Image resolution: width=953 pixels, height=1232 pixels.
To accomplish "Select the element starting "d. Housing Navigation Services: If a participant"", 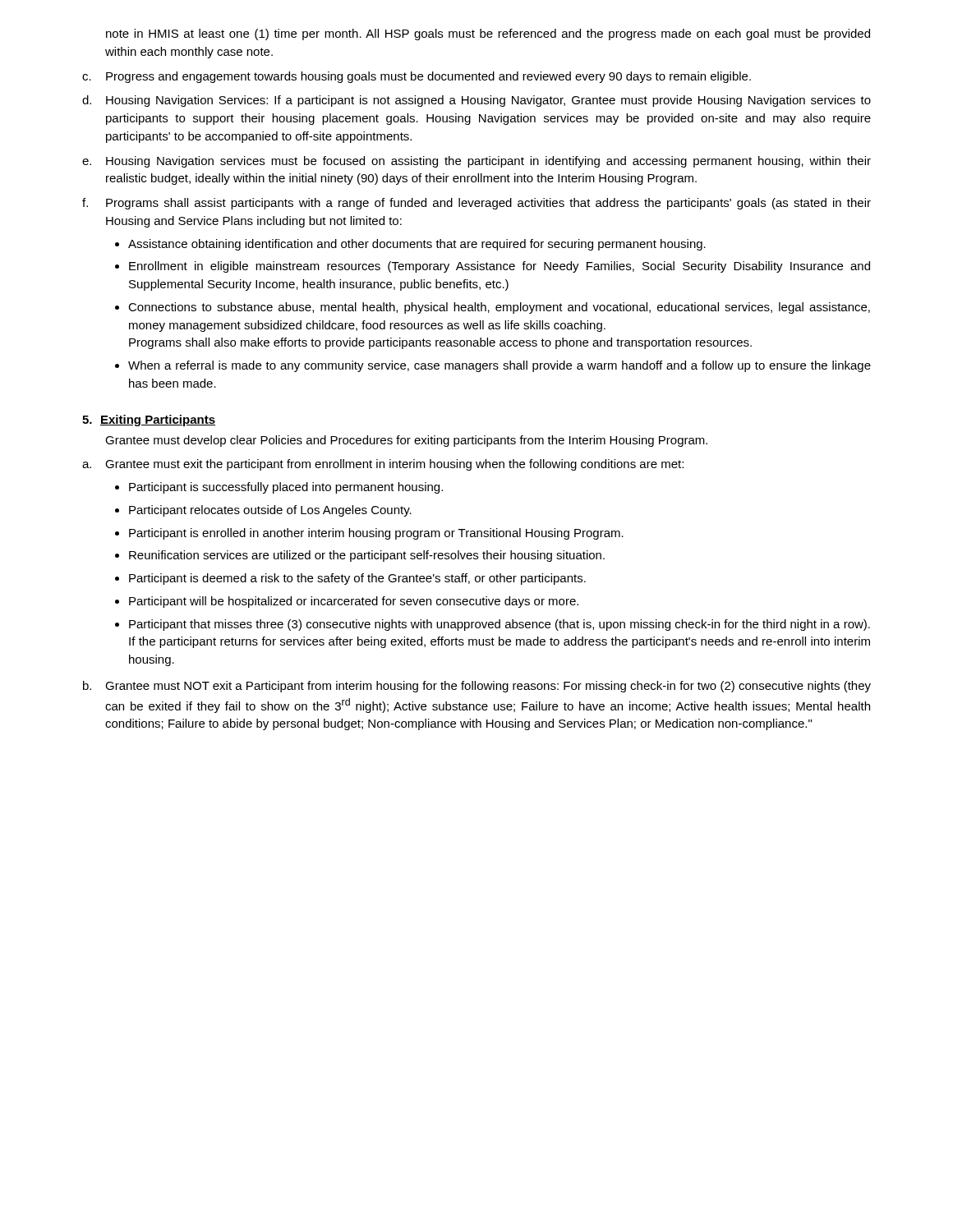I will (476, 118).
